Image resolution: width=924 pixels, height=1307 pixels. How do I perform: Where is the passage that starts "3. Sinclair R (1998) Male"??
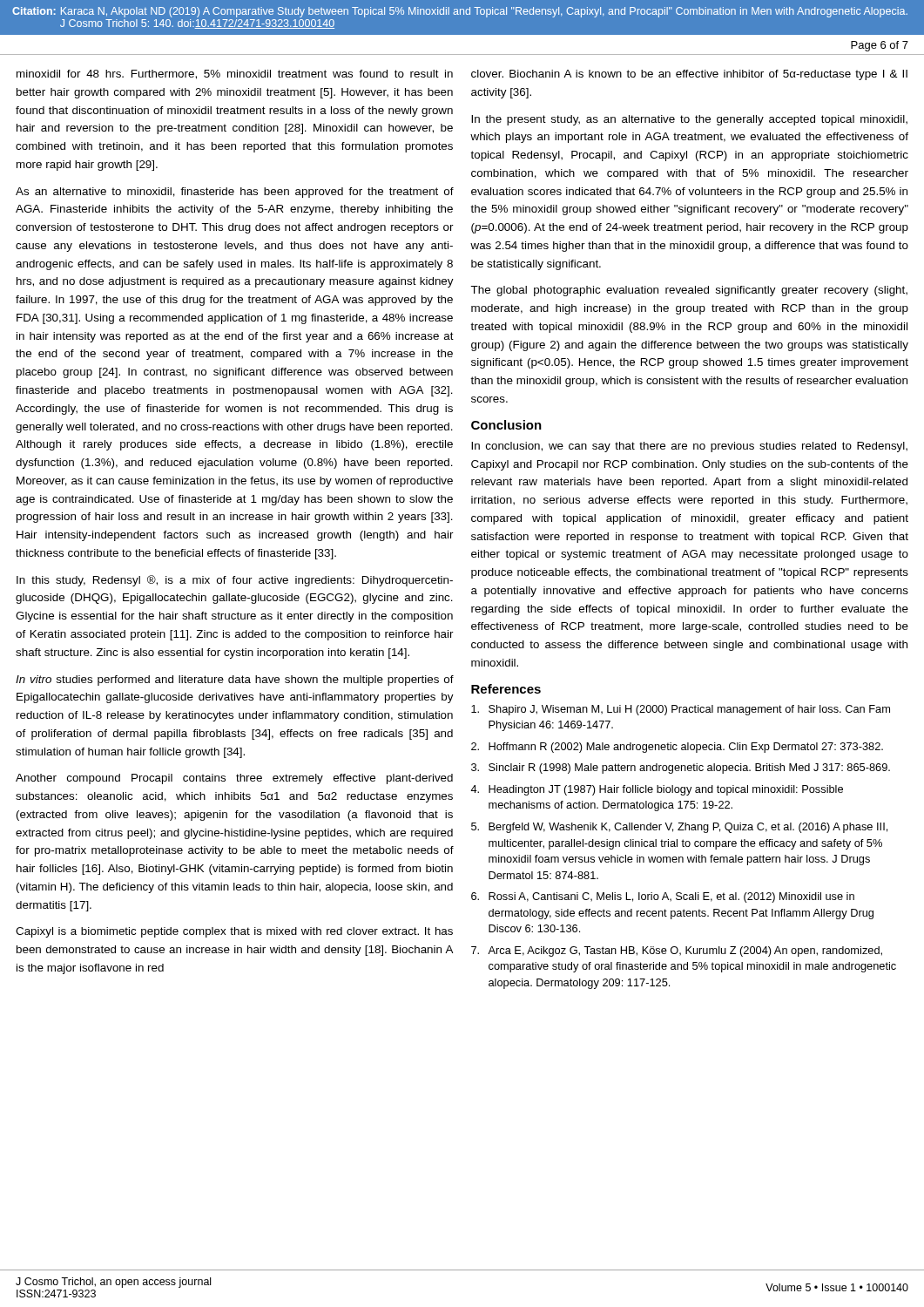[x=689, y=768]
